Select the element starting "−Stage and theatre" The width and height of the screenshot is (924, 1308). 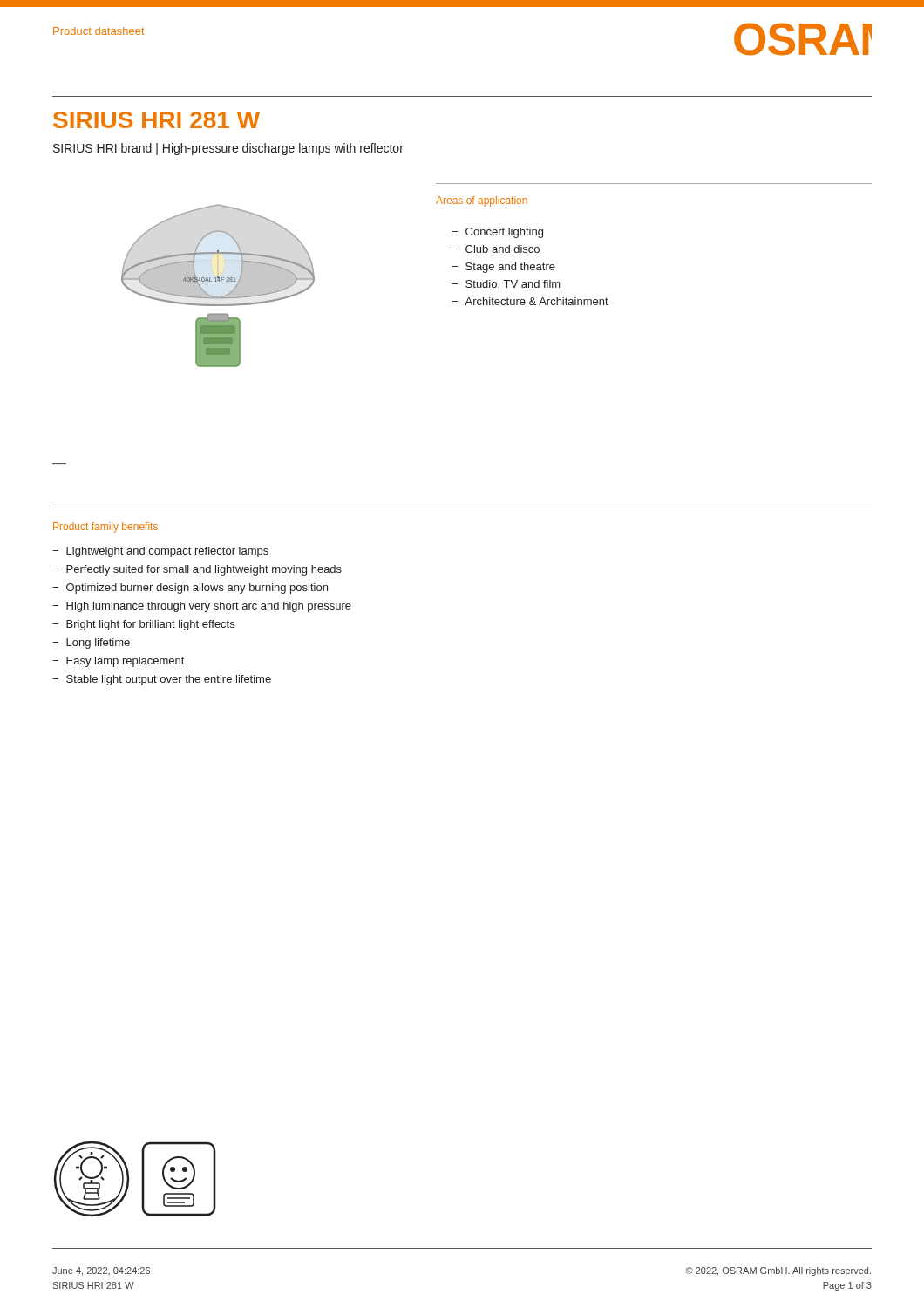[x=503, y=266]
